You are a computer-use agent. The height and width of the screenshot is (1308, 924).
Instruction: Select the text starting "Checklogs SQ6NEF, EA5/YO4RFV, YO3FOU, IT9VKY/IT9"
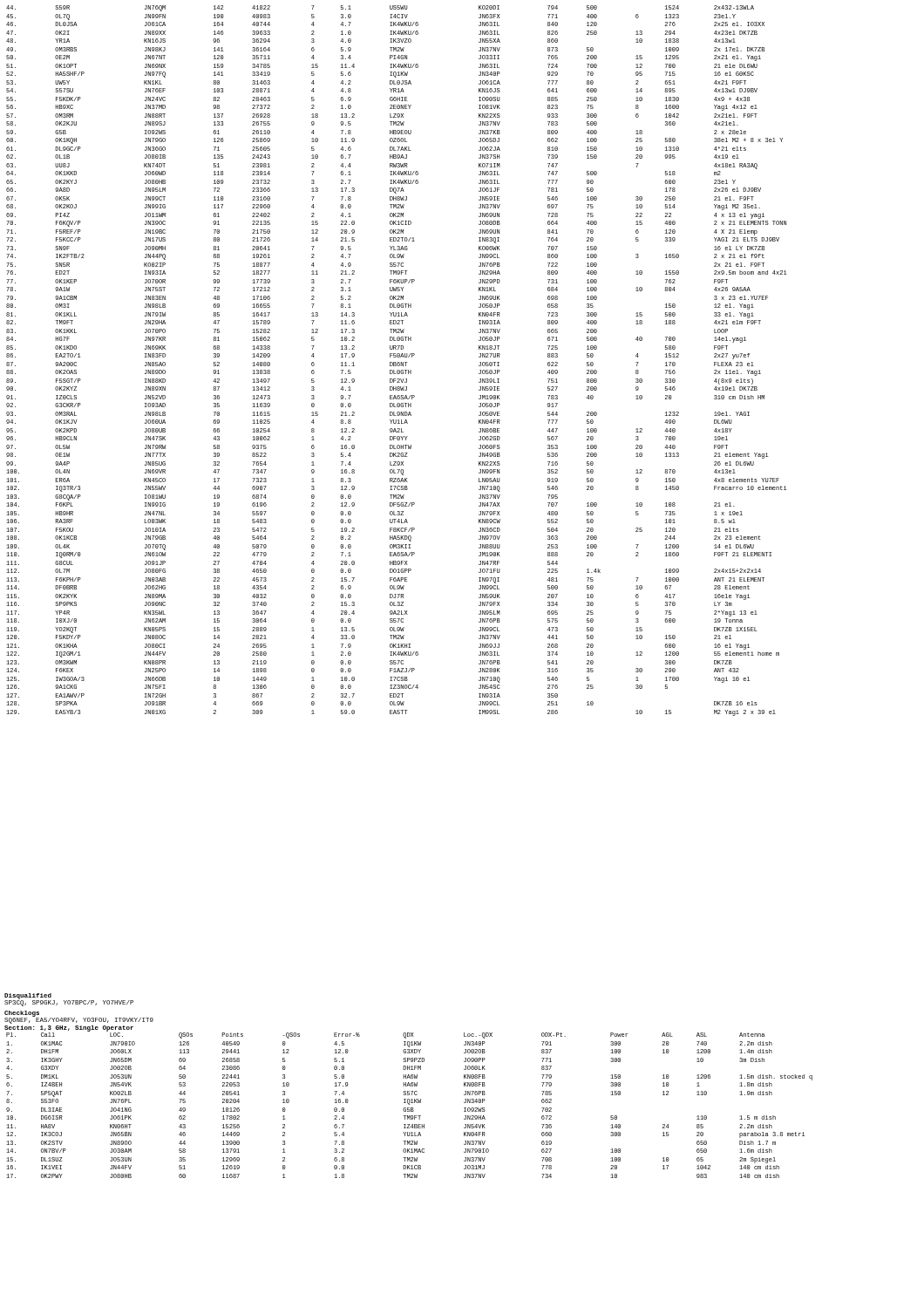click(79, 1017)
